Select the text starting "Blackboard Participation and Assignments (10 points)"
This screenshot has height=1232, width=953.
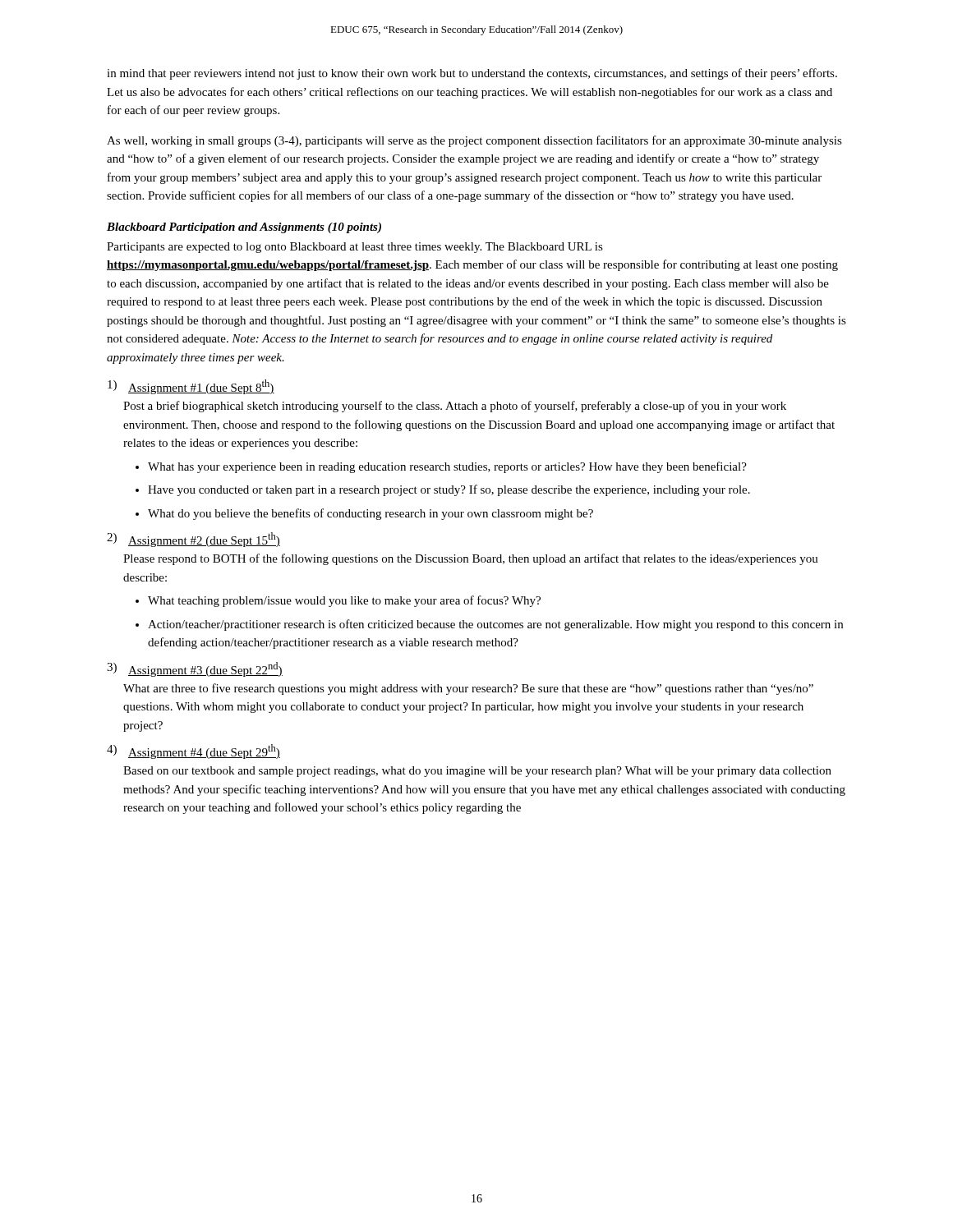point(244,226)
